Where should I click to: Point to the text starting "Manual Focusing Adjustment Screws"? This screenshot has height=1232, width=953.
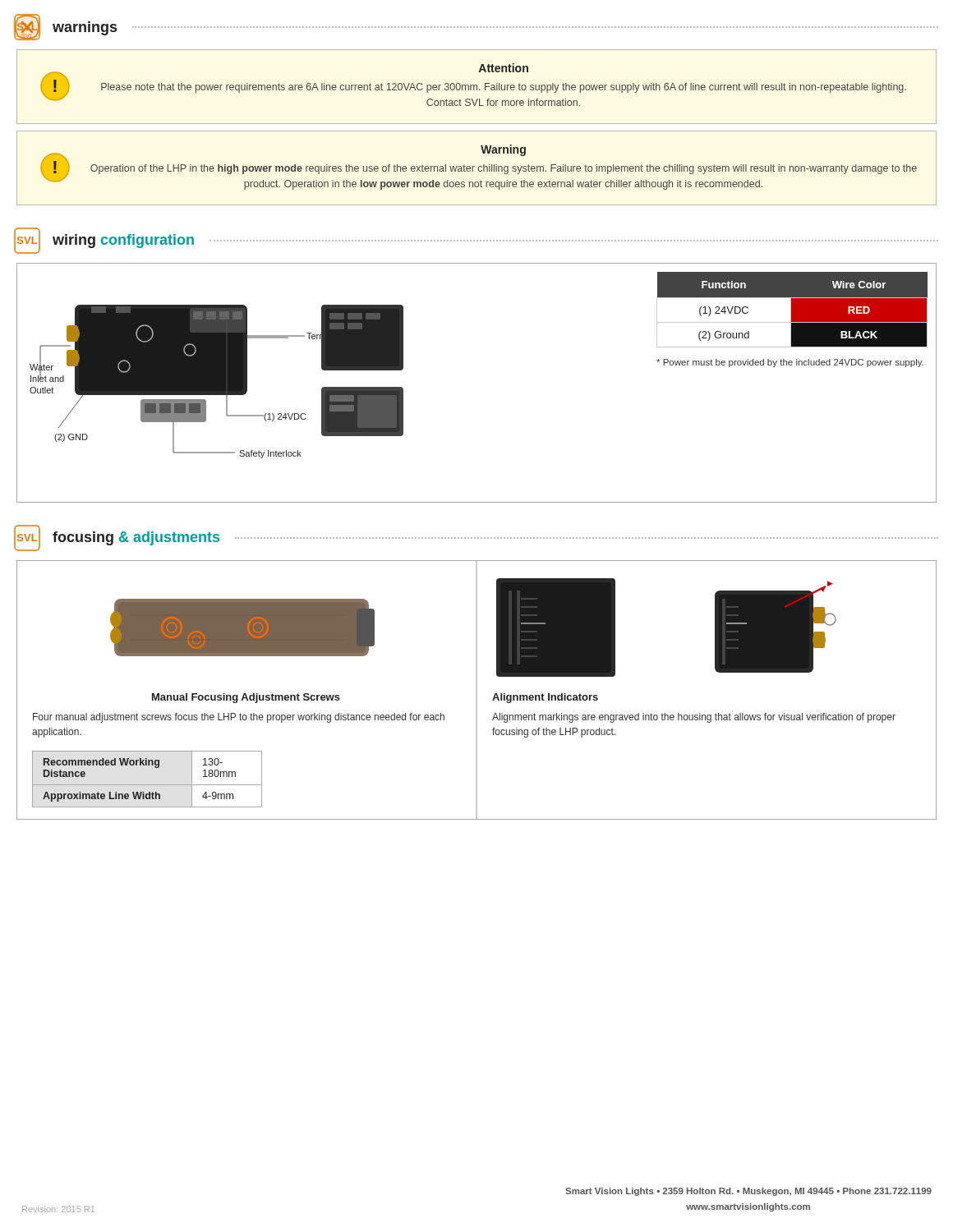click(246, 696)
